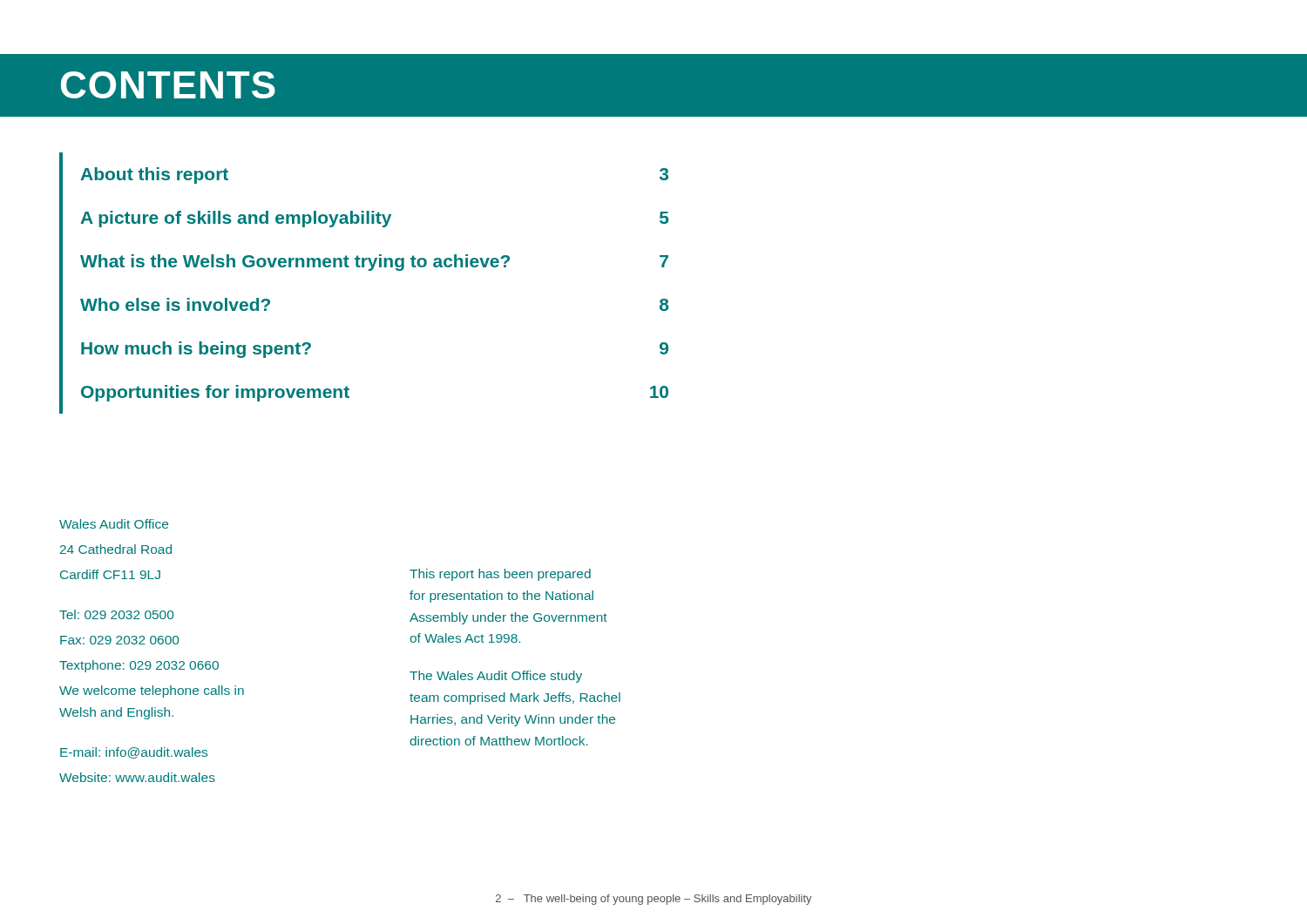Locate the region starting "Wales Audit Office"

click(207, 651)
